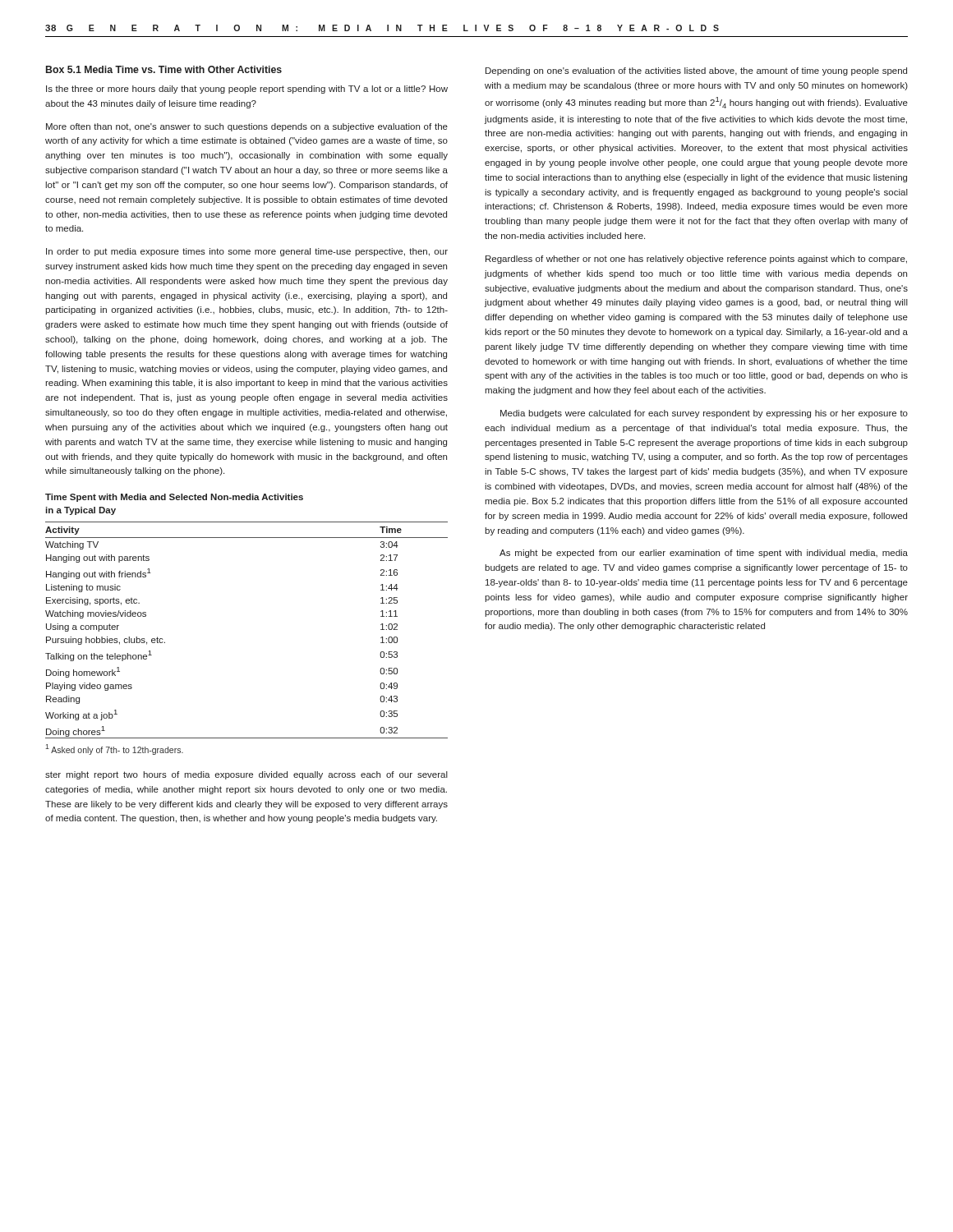Find the block on this page that starts "1 Asked only of"
Screen dimensions: 1232x953
pos(114,749)
